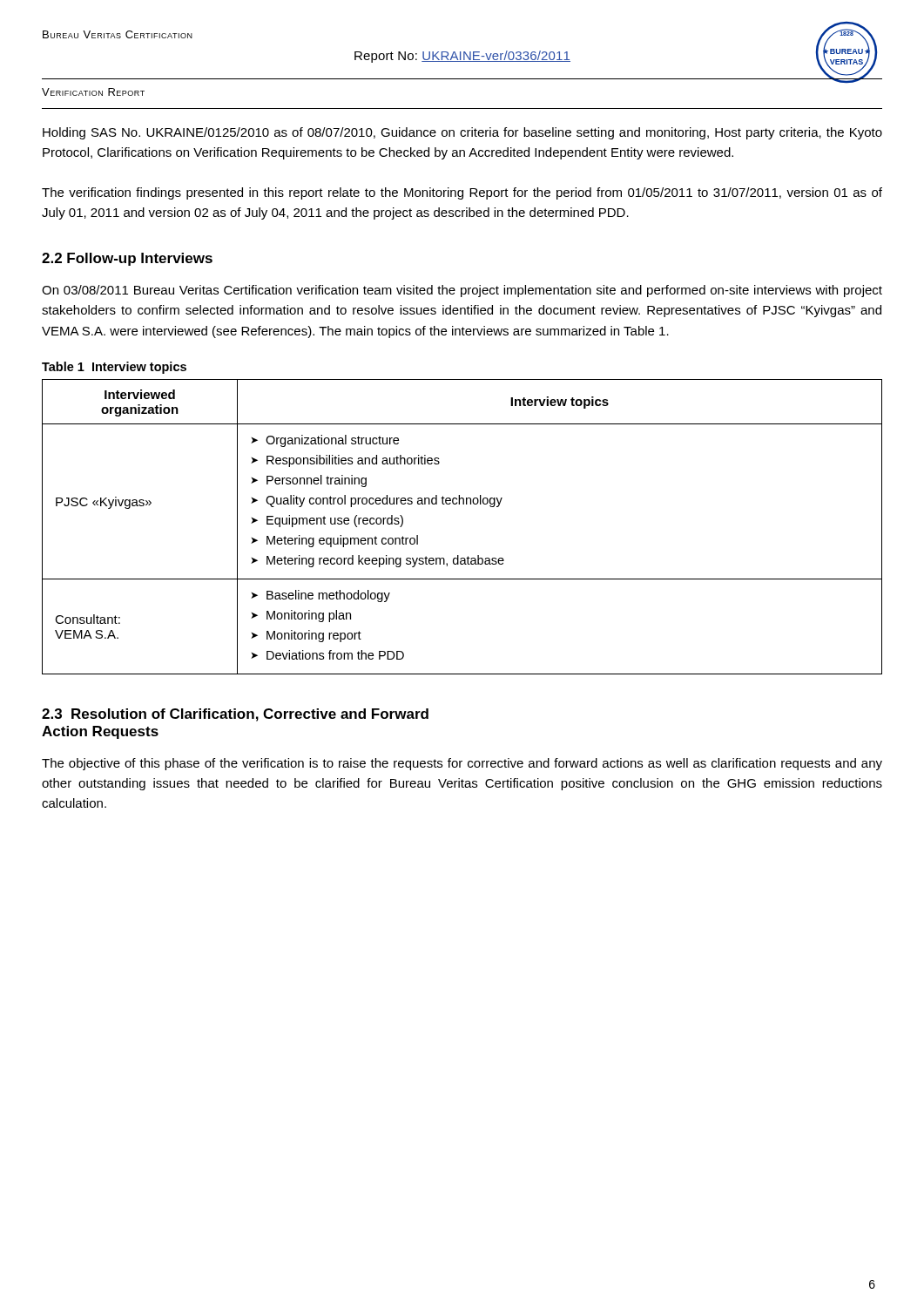Where is the section header that starts "2.3 Resolution of Clarification,"?
Viewport: 924px width, 1307px height.
click(236, 723)
